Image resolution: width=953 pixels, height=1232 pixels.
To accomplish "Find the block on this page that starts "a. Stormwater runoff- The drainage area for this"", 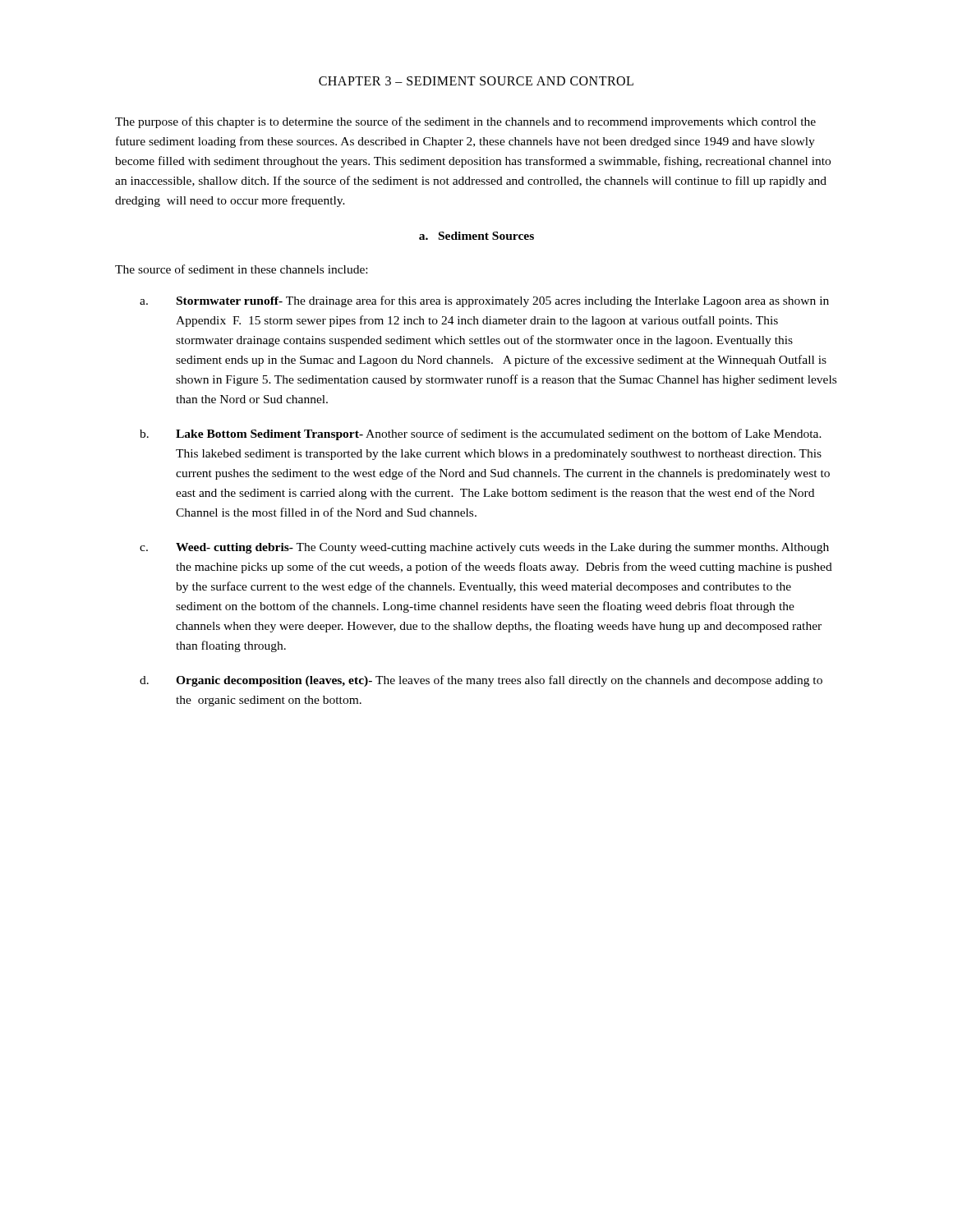I will 489,350.
